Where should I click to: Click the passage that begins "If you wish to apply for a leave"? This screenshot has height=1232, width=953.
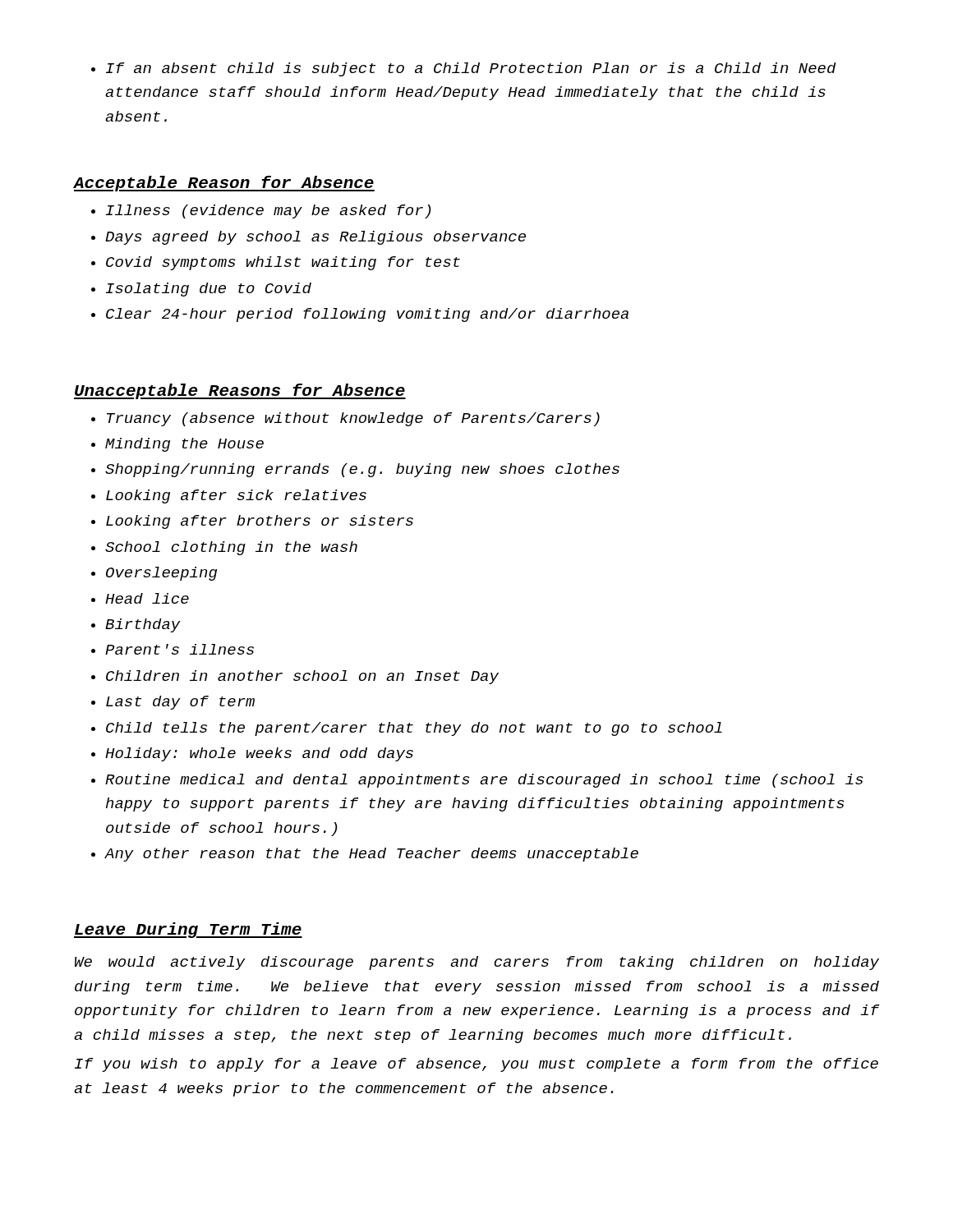(x=476, y=1077)
